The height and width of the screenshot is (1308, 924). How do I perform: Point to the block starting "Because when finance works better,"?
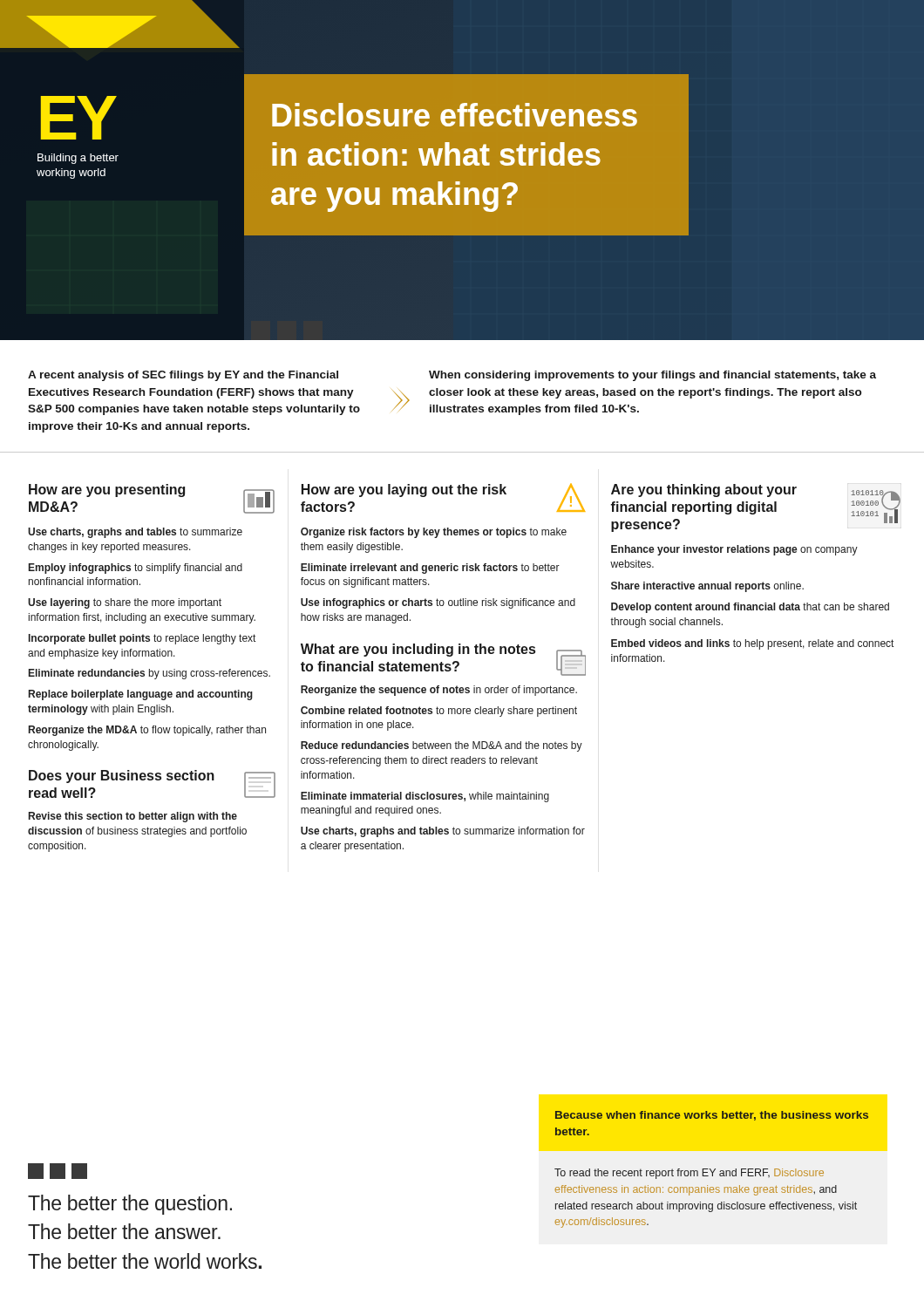(x=712, y=1123)
